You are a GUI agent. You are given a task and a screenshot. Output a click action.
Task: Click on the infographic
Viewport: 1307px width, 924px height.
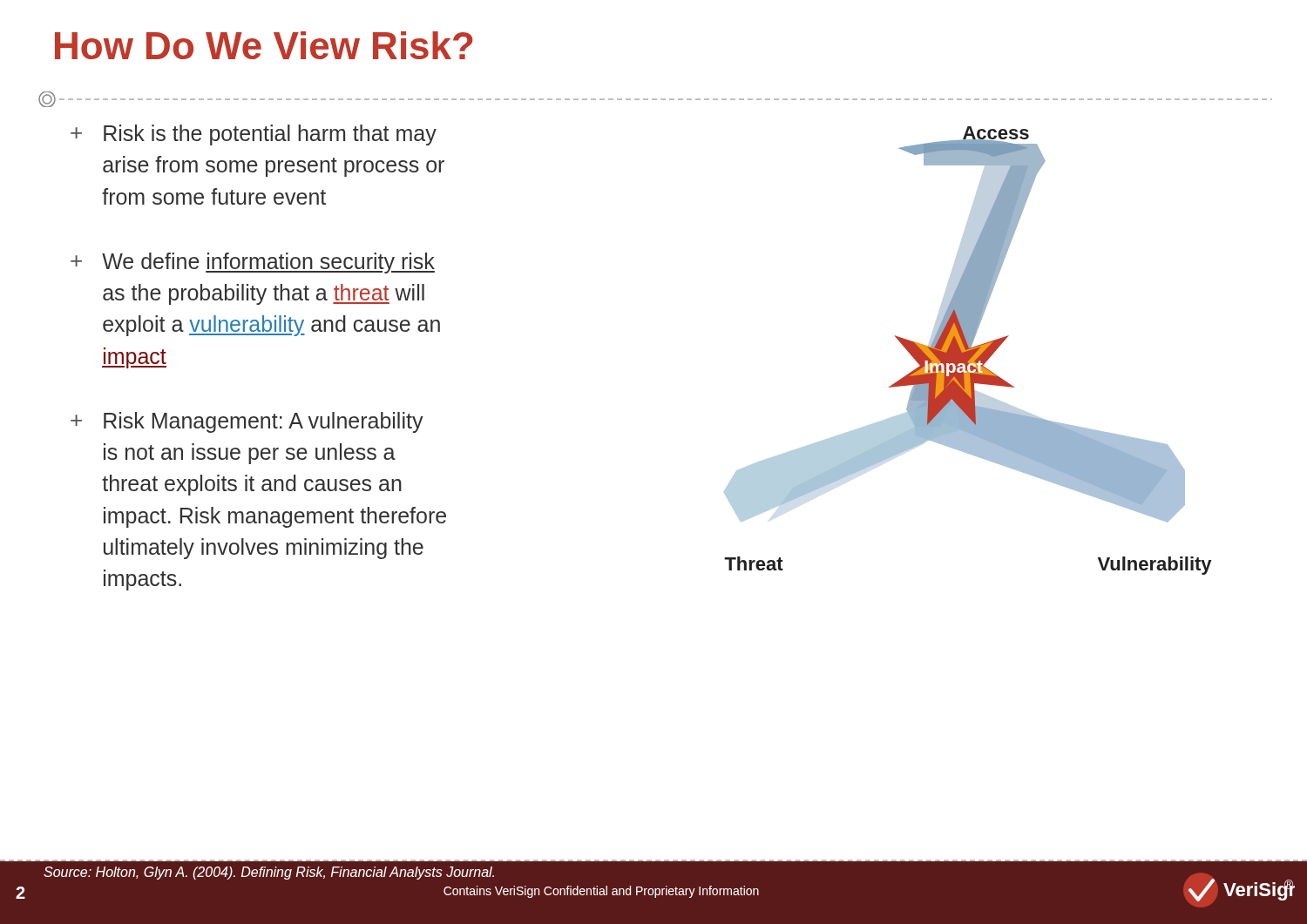954,366
